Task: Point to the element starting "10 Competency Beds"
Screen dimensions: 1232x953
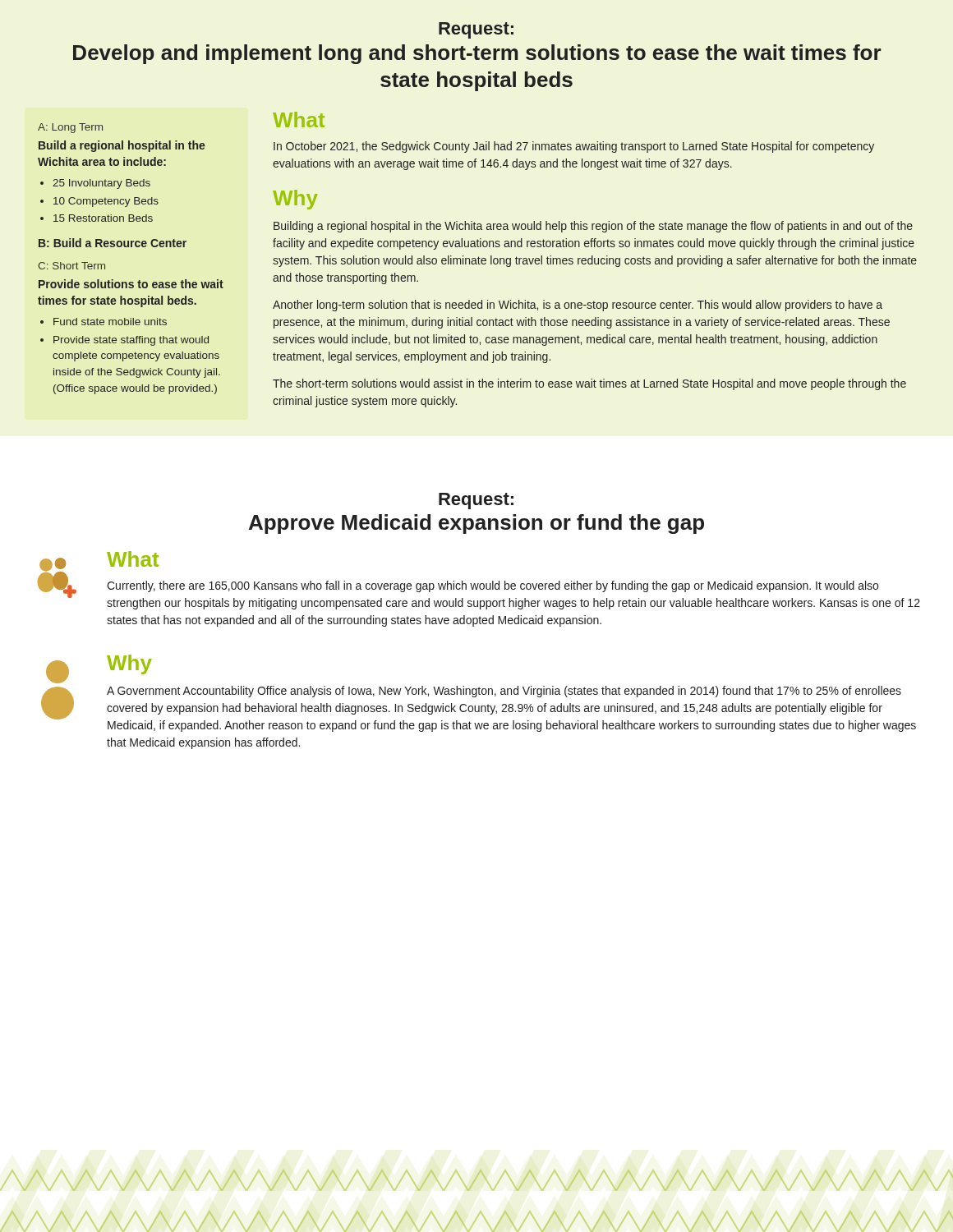Action: (106, 201)
